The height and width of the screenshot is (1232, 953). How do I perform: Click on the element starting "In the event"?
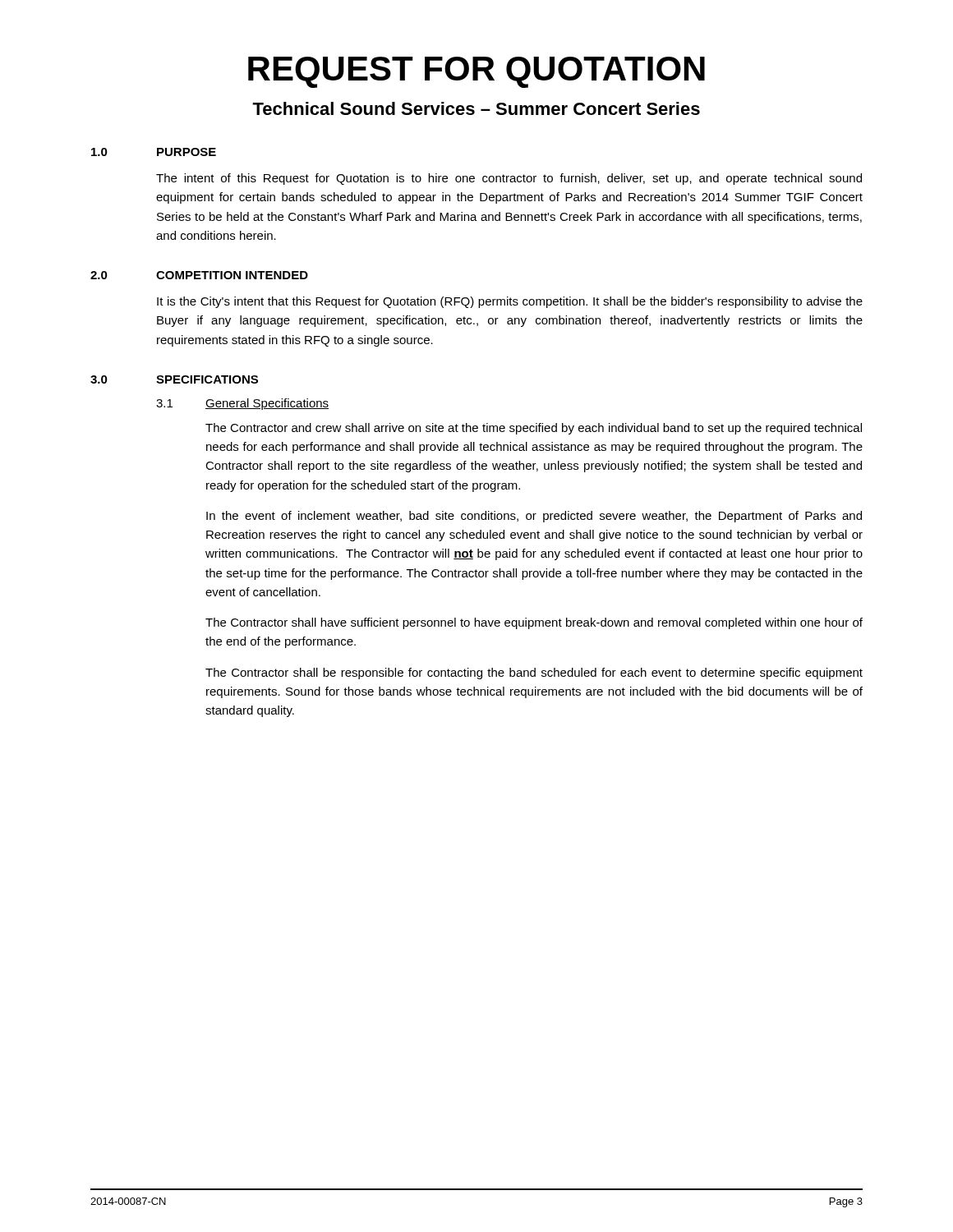(534, 553)
